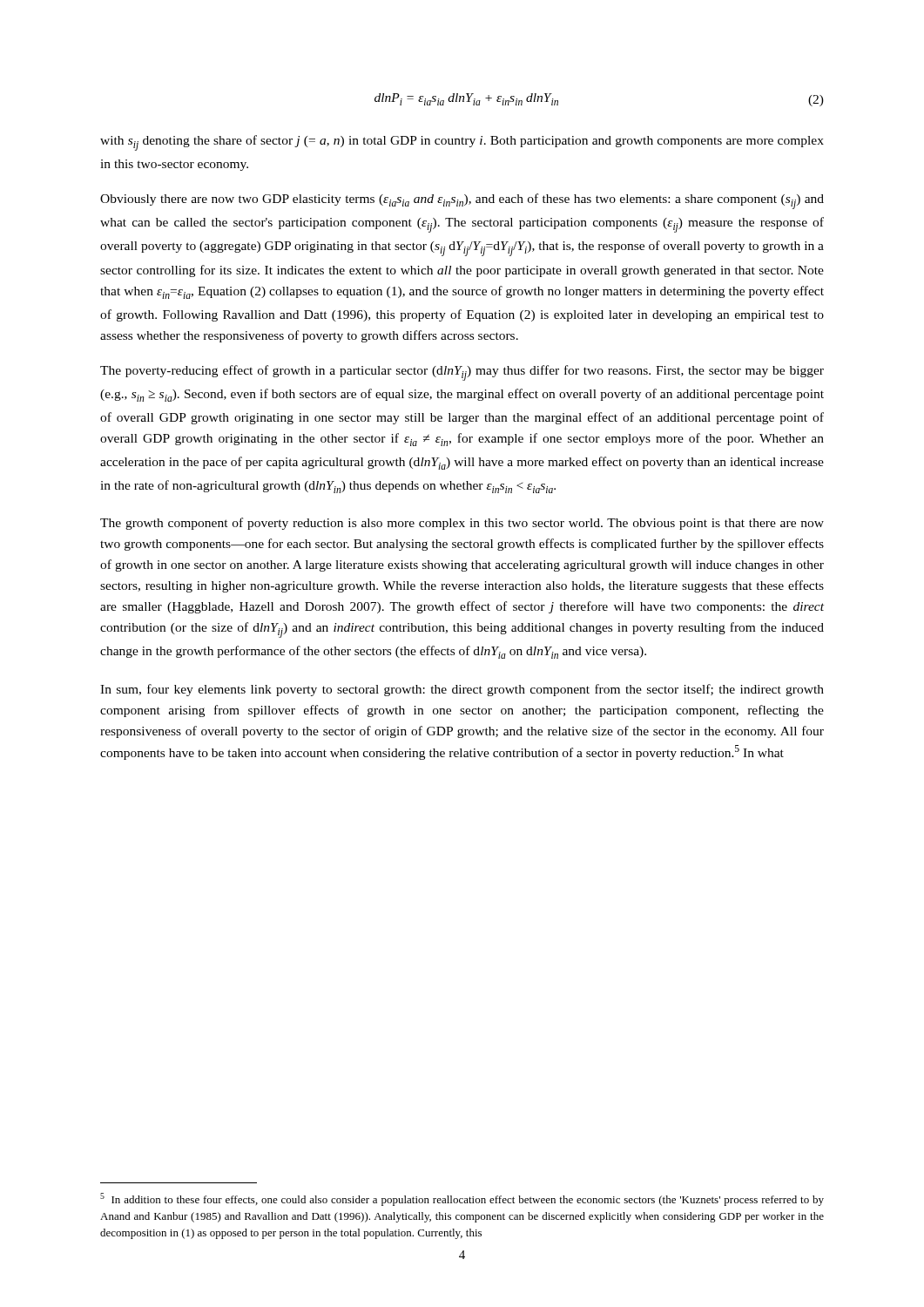Image resolution: width=924 pixels, height=1307 pixels.
Task: Locate the element starting "The poverty-reducing effect of growth in a"
Action: 462,429
